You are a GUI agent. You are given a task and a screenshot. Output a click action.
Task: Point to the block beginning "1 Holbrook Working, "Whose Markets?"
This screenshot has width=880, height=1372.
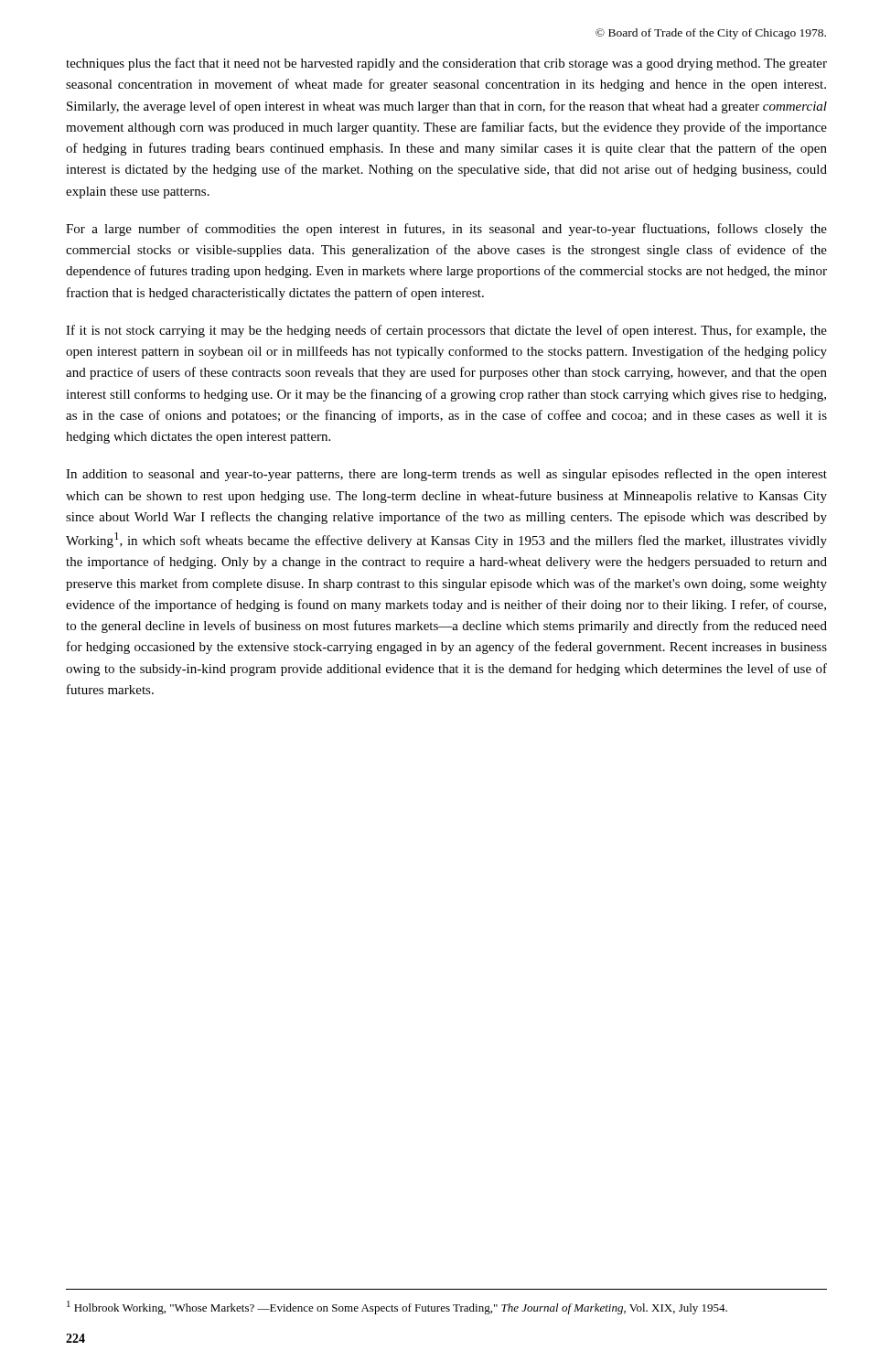coord(446,1307)
